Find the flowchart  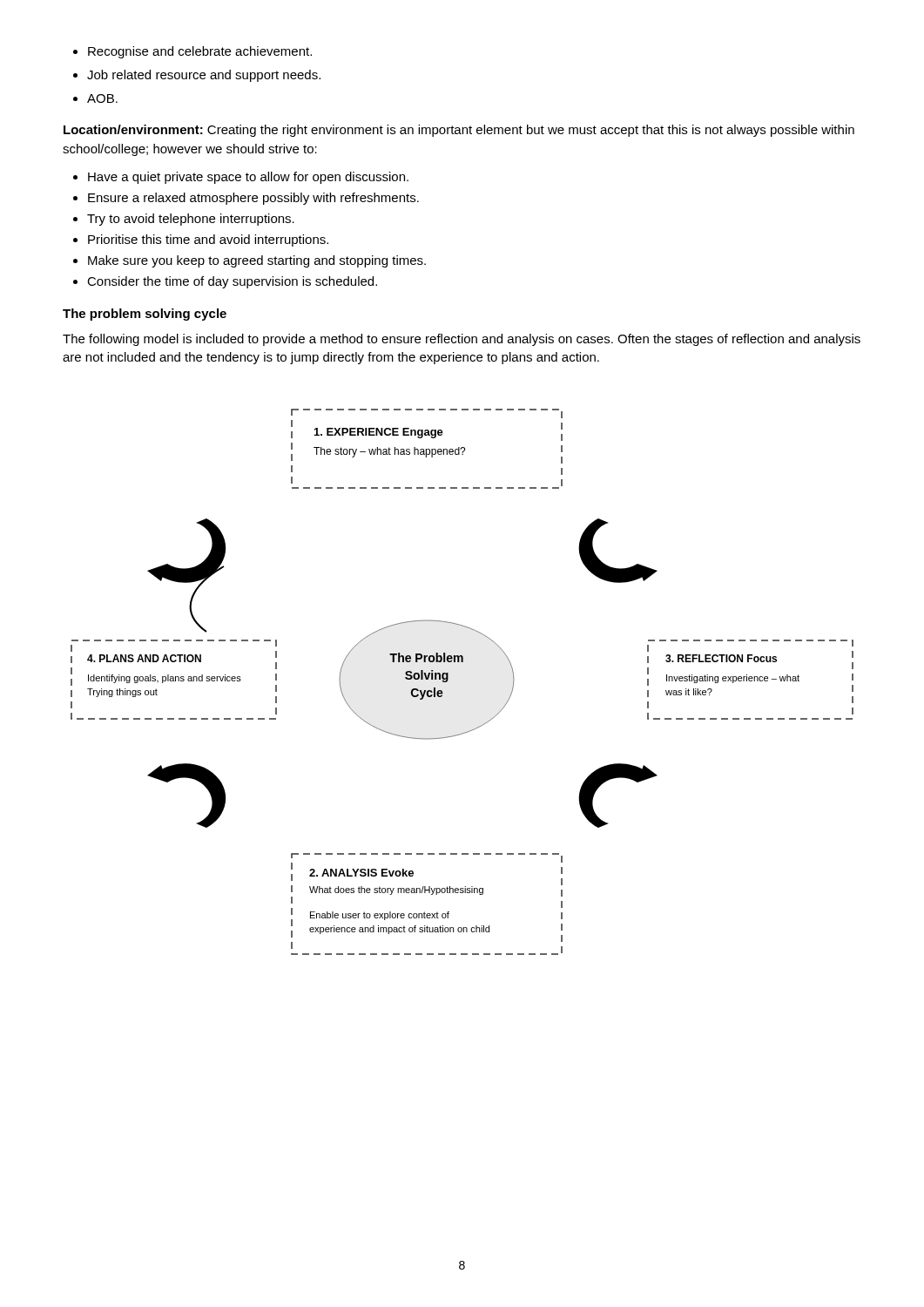(462, 688)
